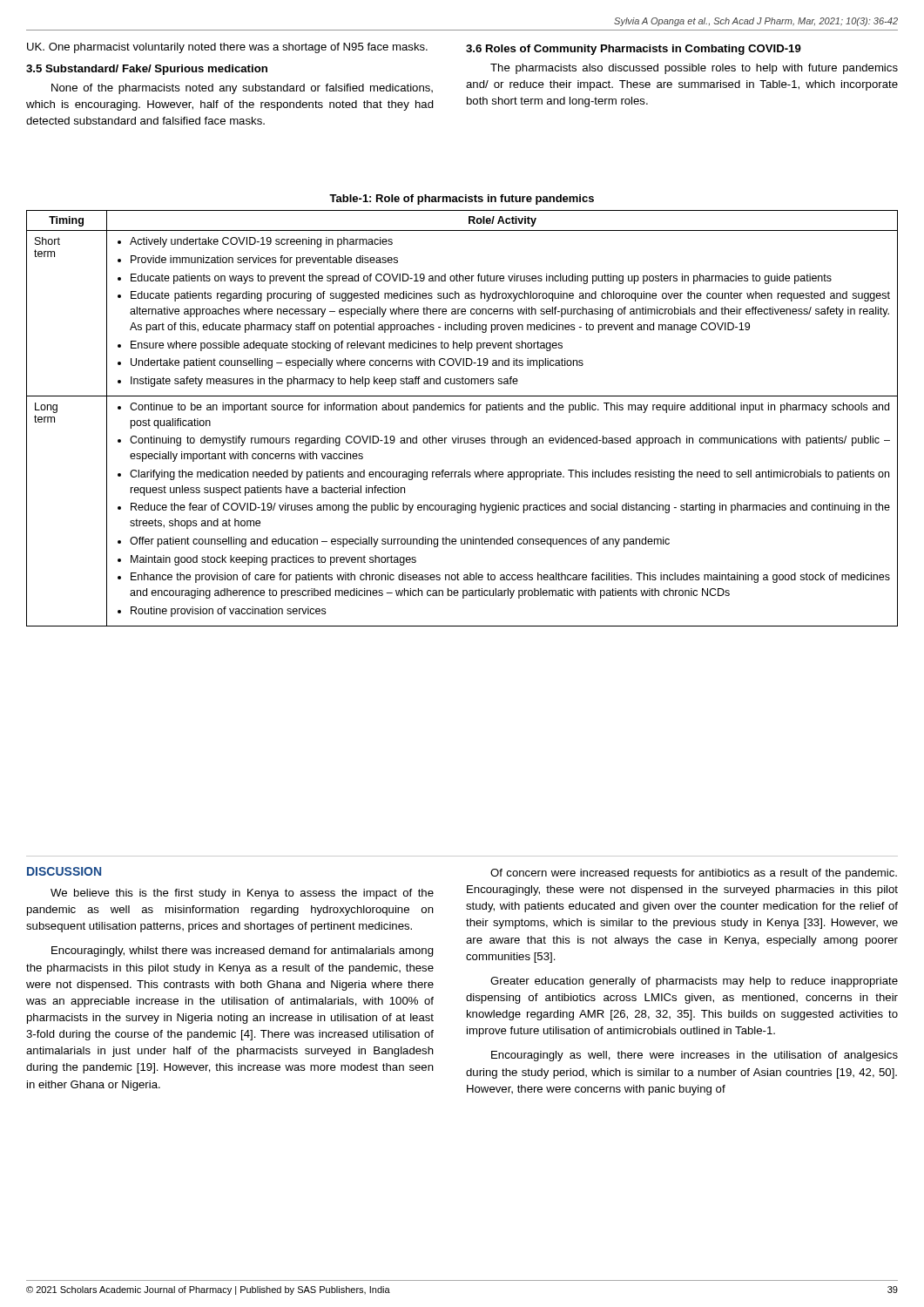Image resolution: width=924 pixels, height=1307 pixels.
Task: Point to "Table-1: Role of pharmacists in future pandemics"
Action: [462, 198]
